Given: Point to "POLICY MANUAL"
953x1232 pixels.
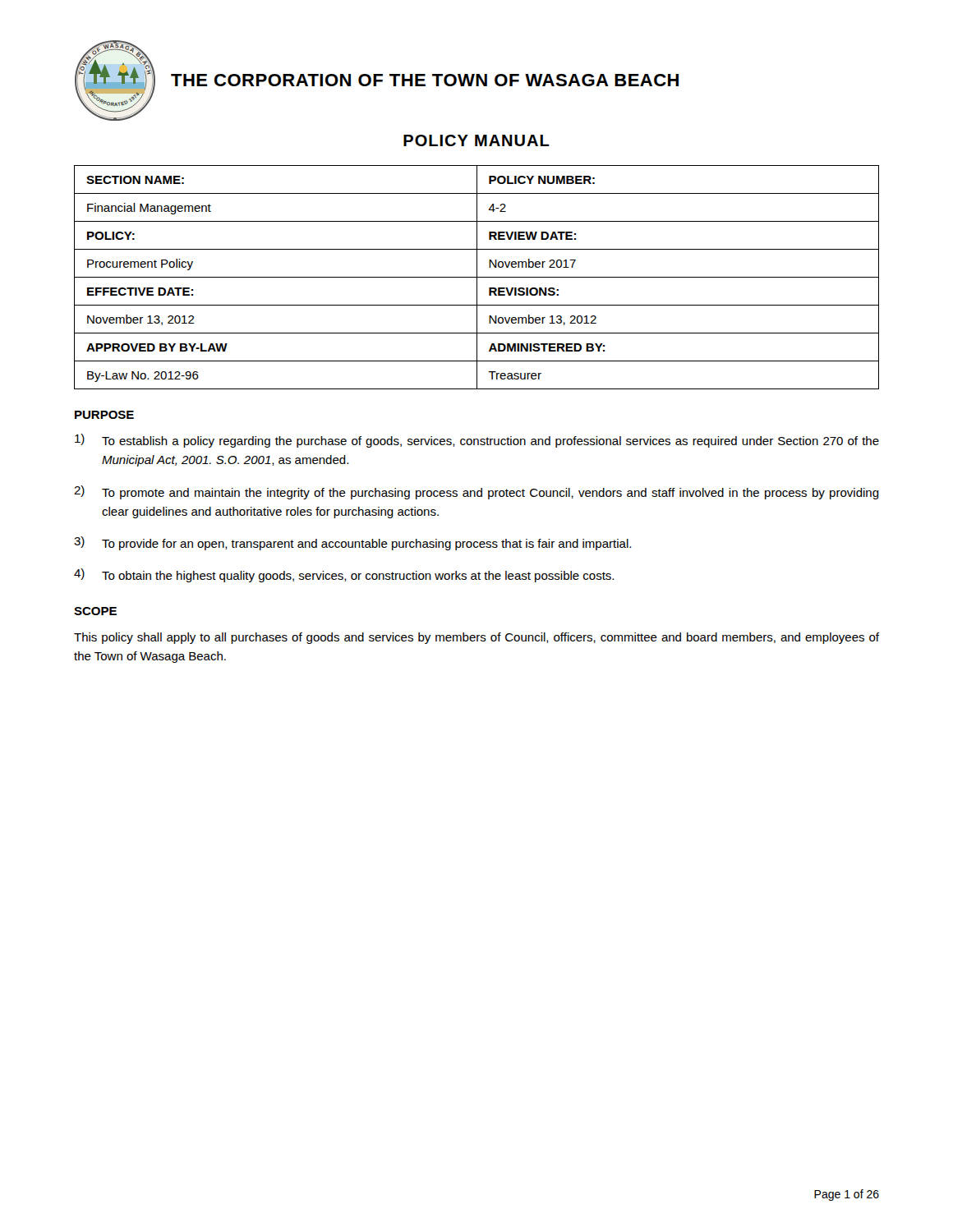Looking at the screenshot, I should [476, 140].
